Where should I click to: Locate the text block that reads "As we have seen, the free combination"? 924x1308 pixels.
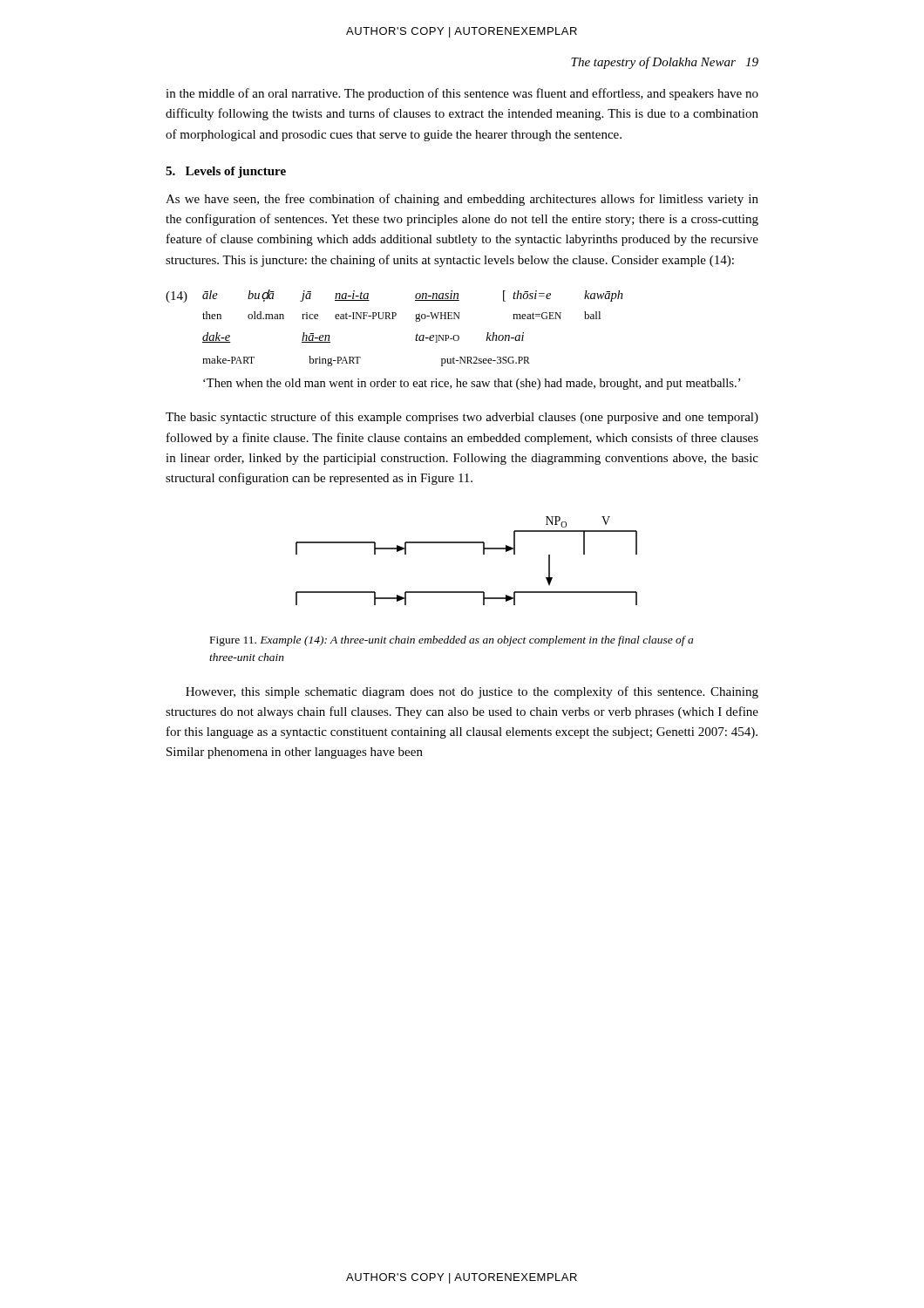pyautogui.click(x=462, y=229)
